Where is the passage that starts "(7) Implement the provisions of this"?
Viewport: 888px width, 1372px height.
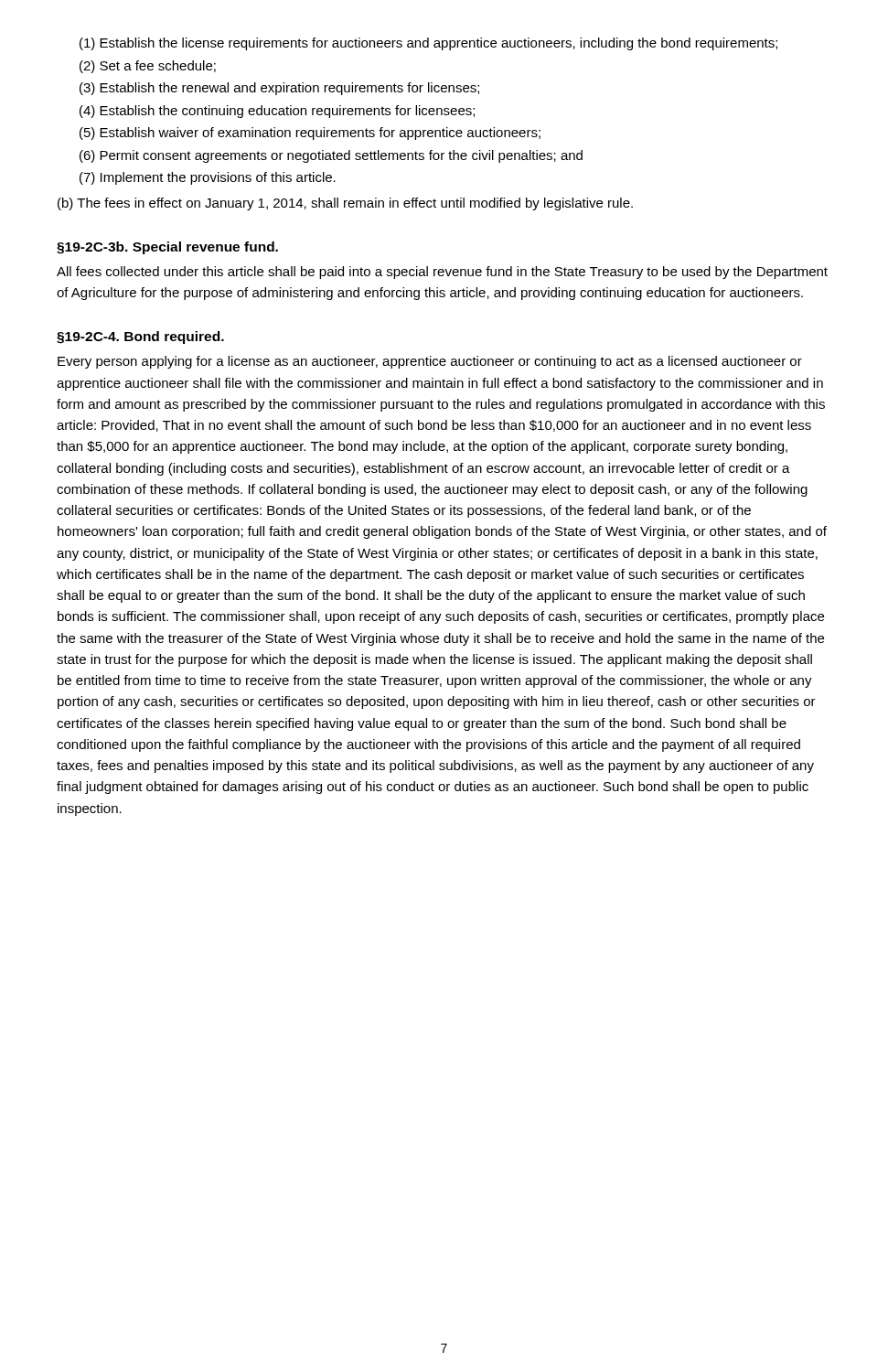pyautogui.click(x=208, y=177)
